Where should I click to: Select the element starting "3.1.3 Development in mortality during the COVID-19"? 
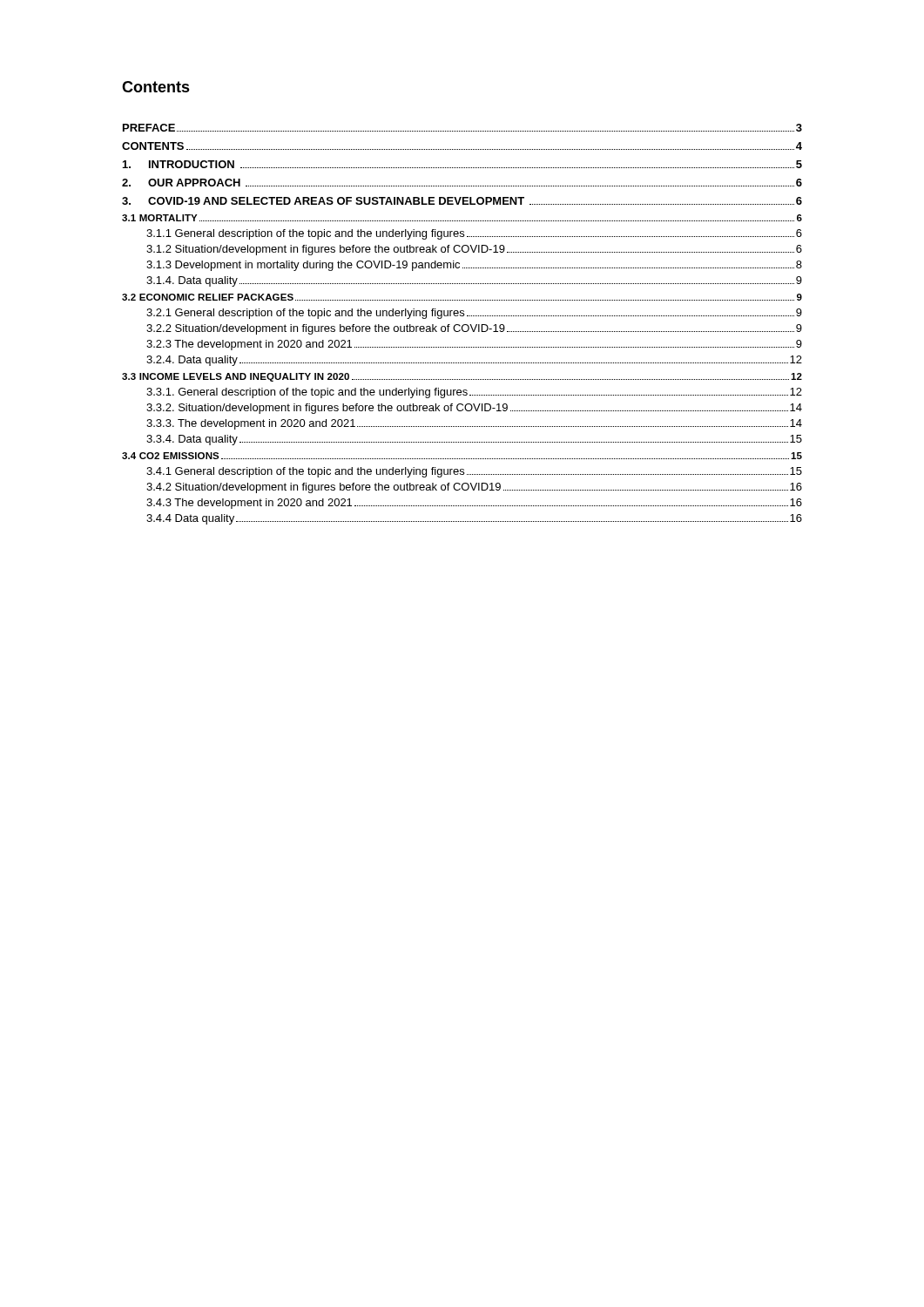462,264
